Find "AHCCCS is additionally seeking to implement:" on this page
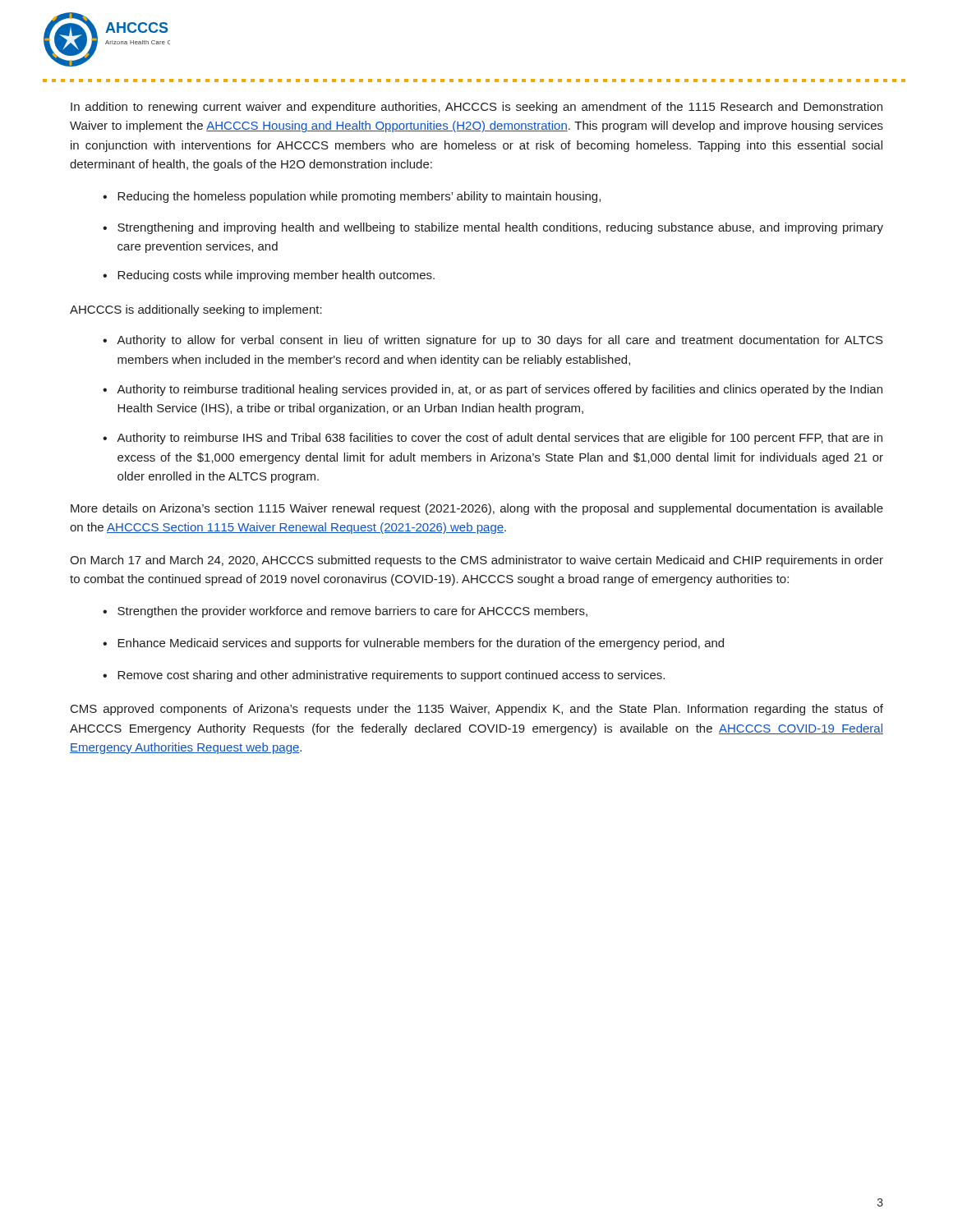This screenshot has height=1232, width=953. 196,309
